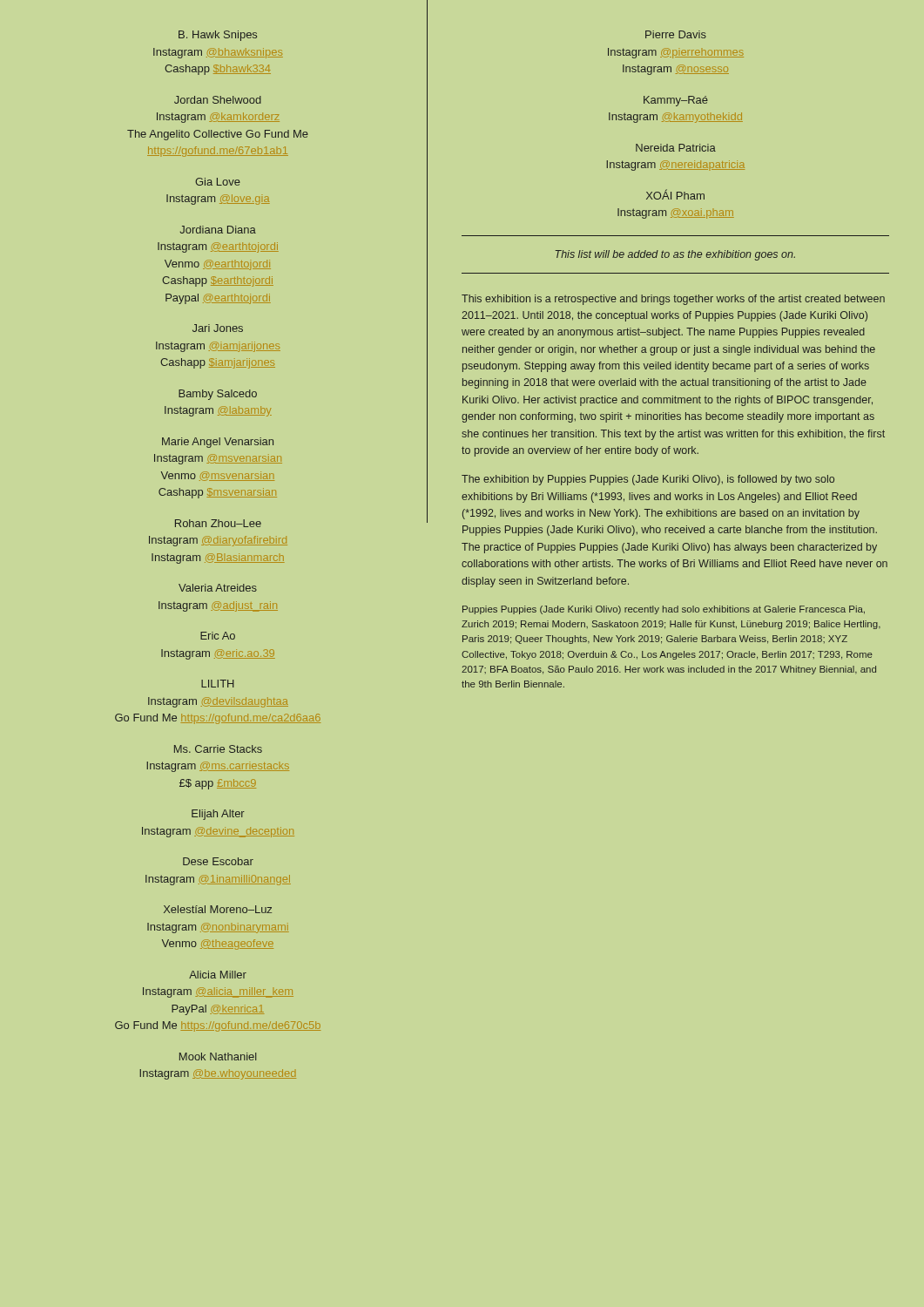Point to the block beginning "This exhibition is a retrospective"

pos(673,374)
